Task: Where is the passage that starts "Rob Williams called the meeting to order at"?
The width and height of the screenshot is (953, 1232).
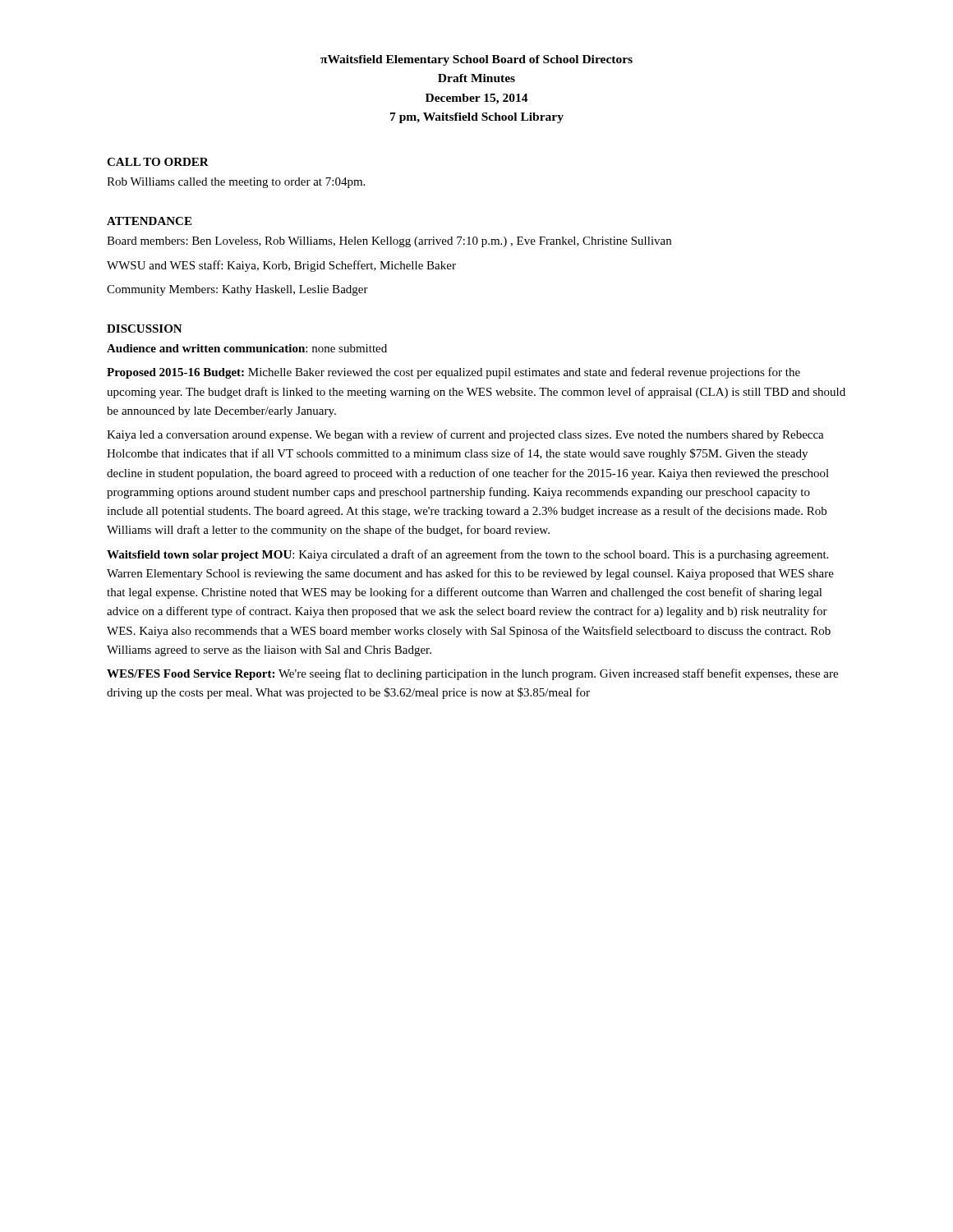Action: tap(236, 183)
